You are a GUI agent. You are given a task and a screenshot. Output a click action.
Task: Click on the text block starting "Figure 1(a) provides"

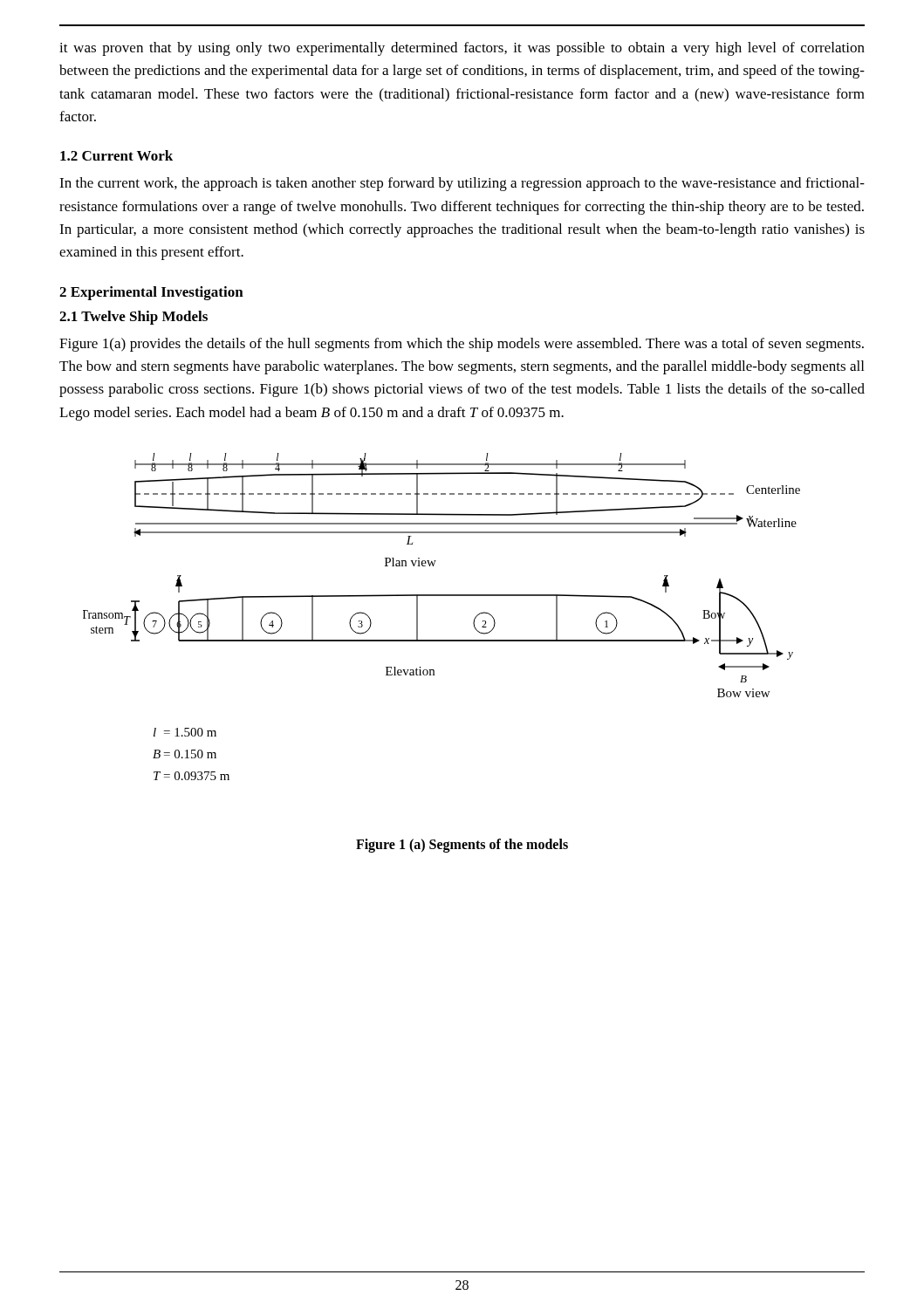click(x=462, y=378)
